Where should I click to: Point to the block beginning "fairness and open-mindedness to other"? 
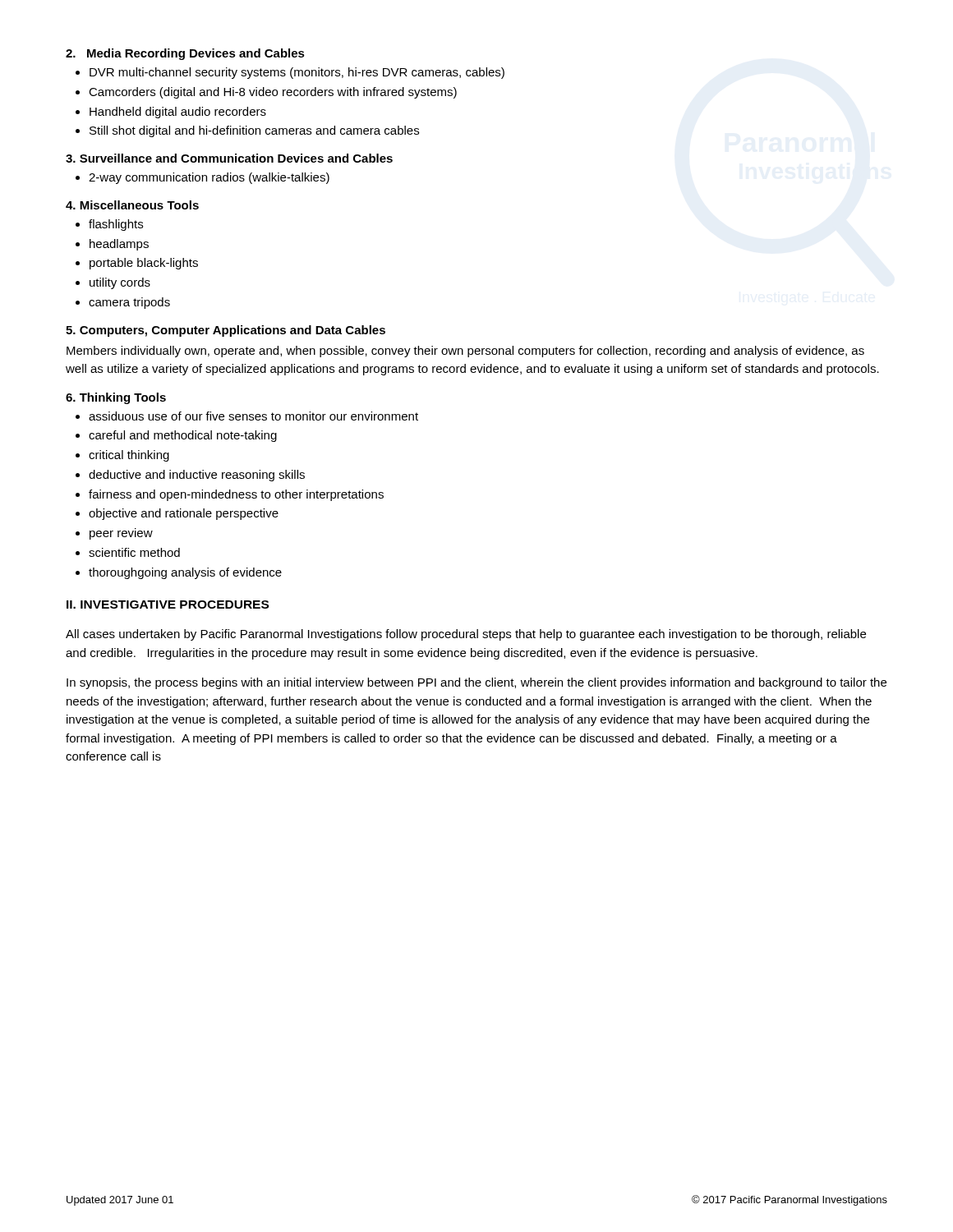[x=236, y=494]
